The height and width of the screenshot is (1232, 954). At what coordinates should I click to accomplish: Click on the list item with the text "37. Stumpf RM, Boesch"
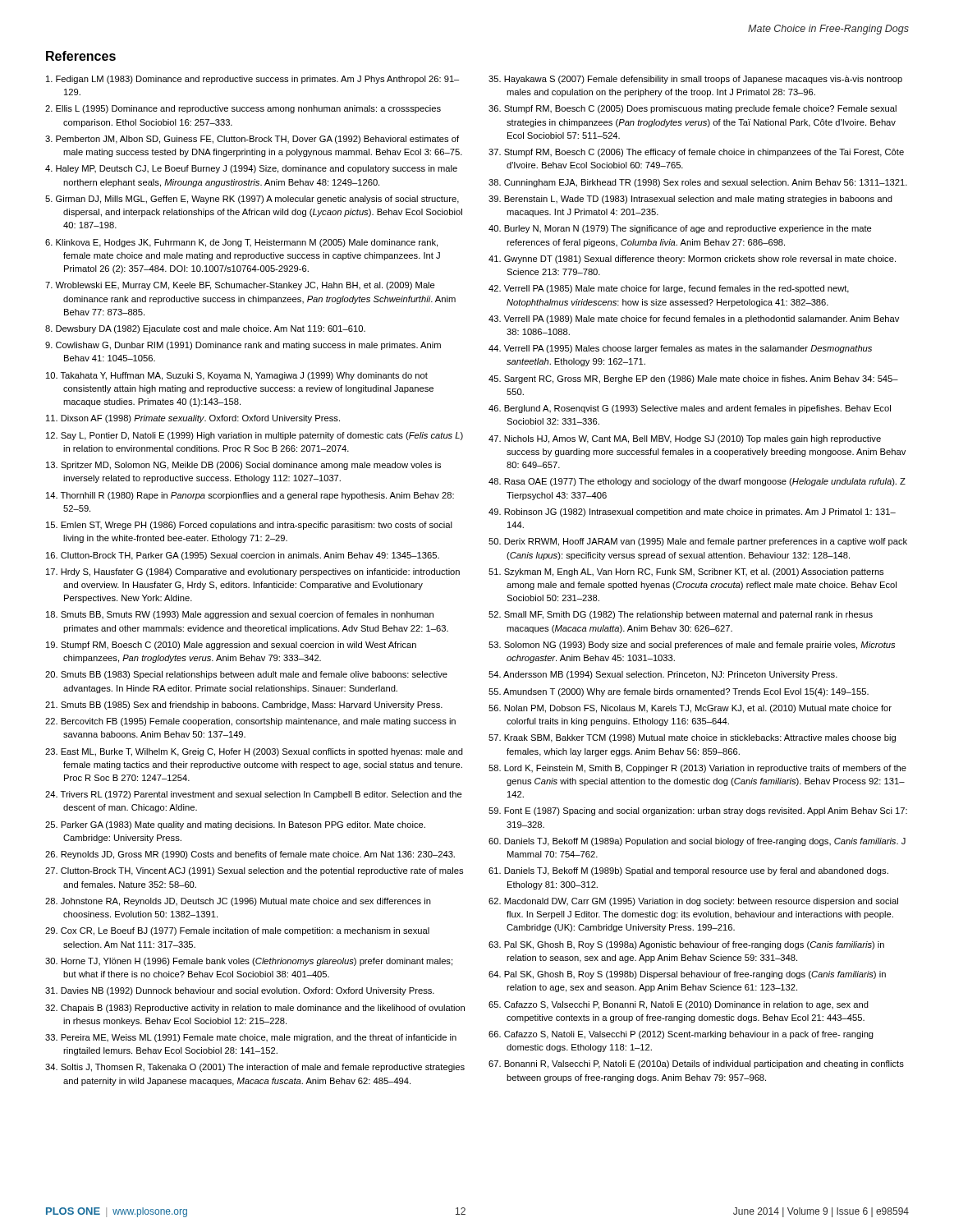point(696,159)
